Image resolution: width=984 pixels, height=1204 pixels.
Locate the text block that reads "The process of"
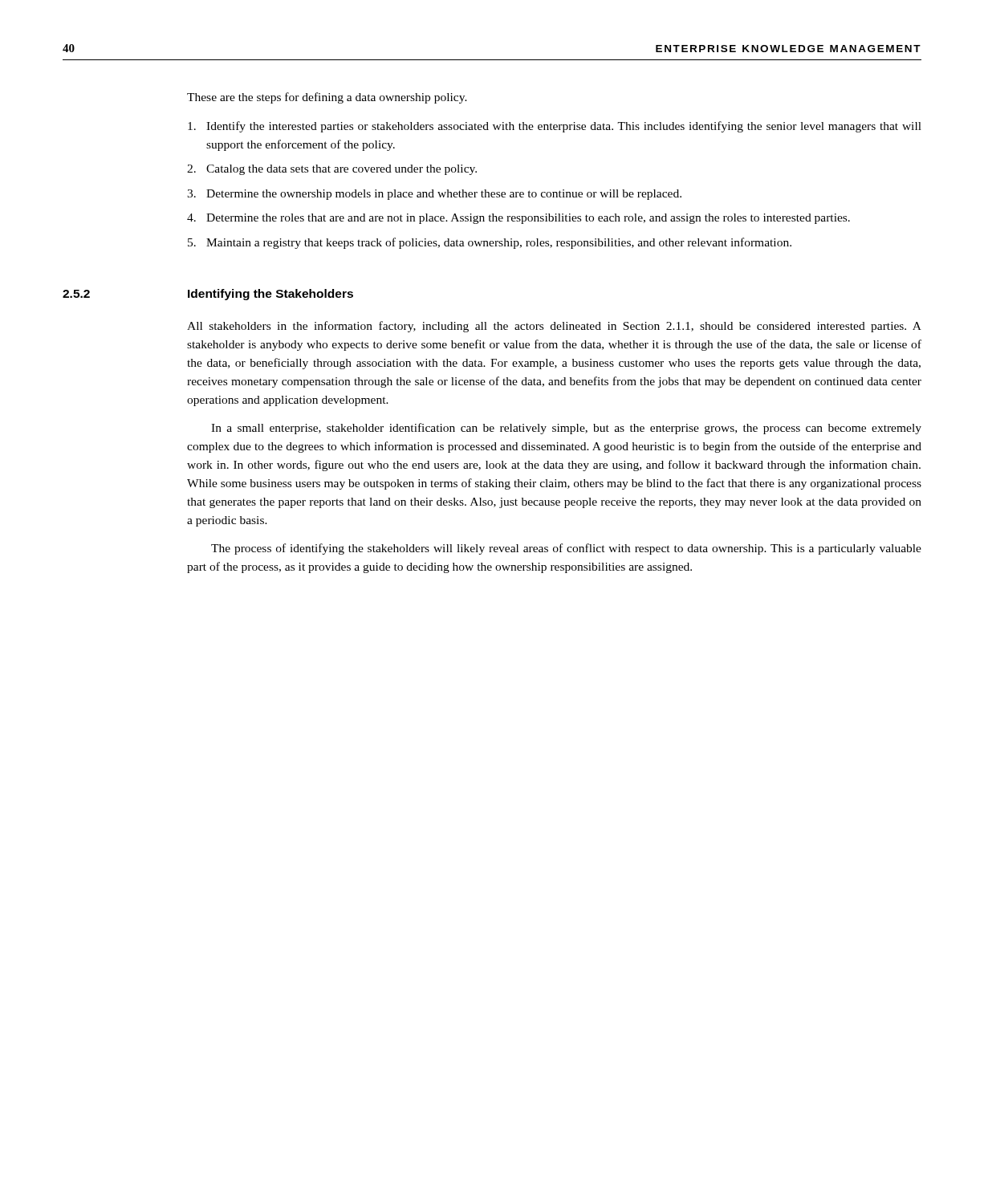[554, 557]
